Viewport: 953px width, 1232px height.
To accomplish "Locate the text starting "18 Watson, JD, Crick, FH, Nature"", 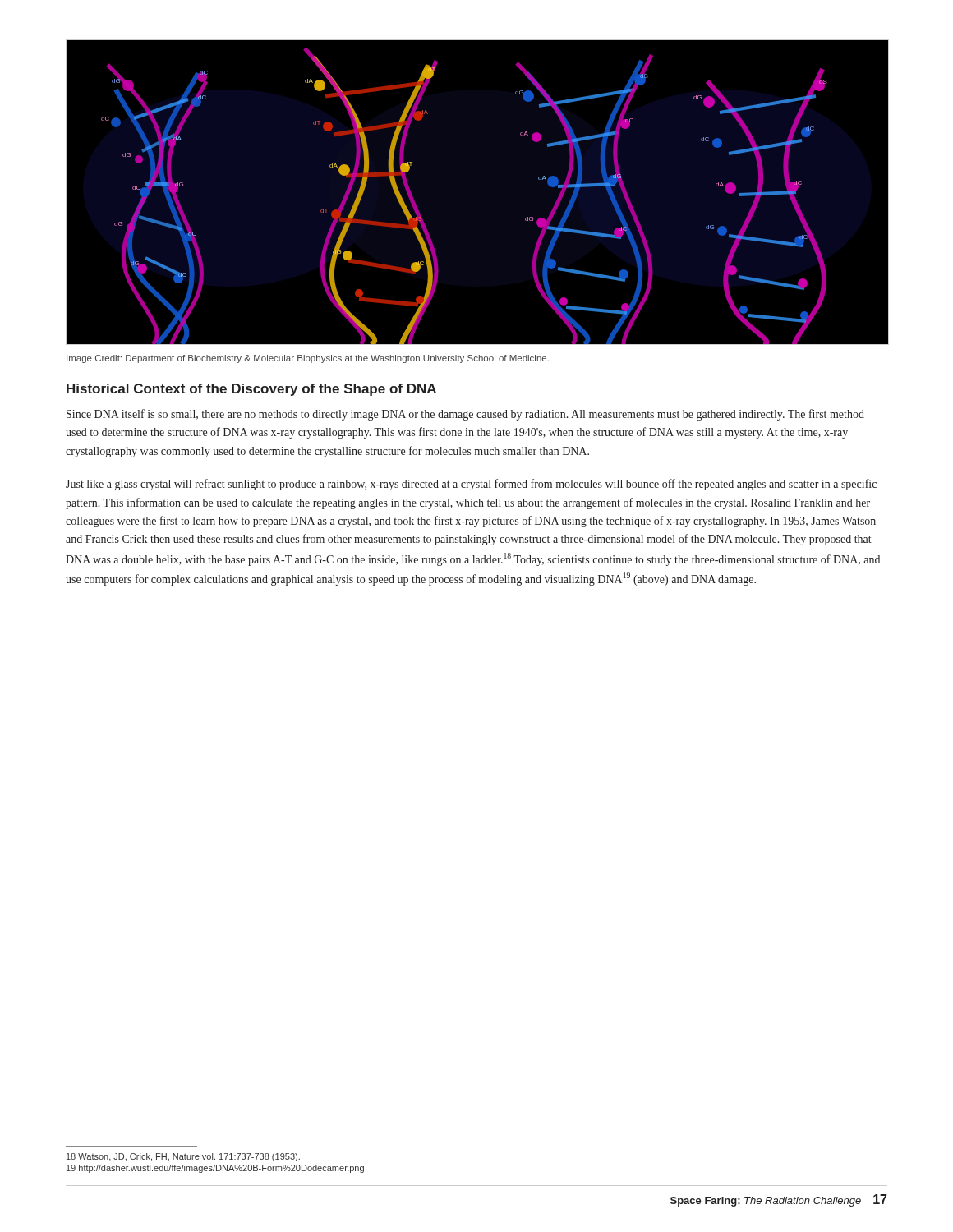I will coord(183,1156).
